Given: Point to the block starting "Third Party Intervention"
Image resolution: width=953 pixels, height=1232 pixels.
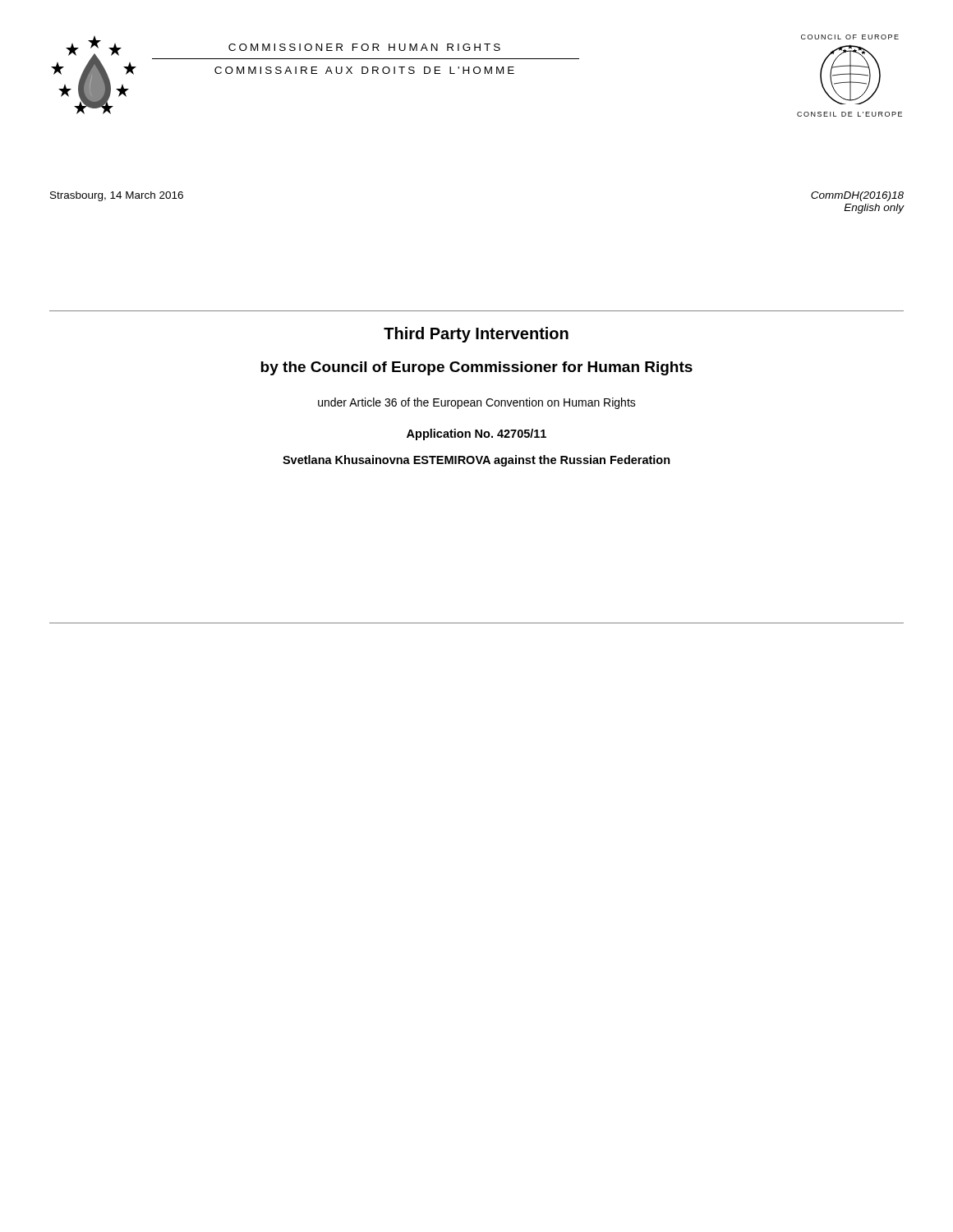Looking at the screenshot, I should click(x=476, y=333).
